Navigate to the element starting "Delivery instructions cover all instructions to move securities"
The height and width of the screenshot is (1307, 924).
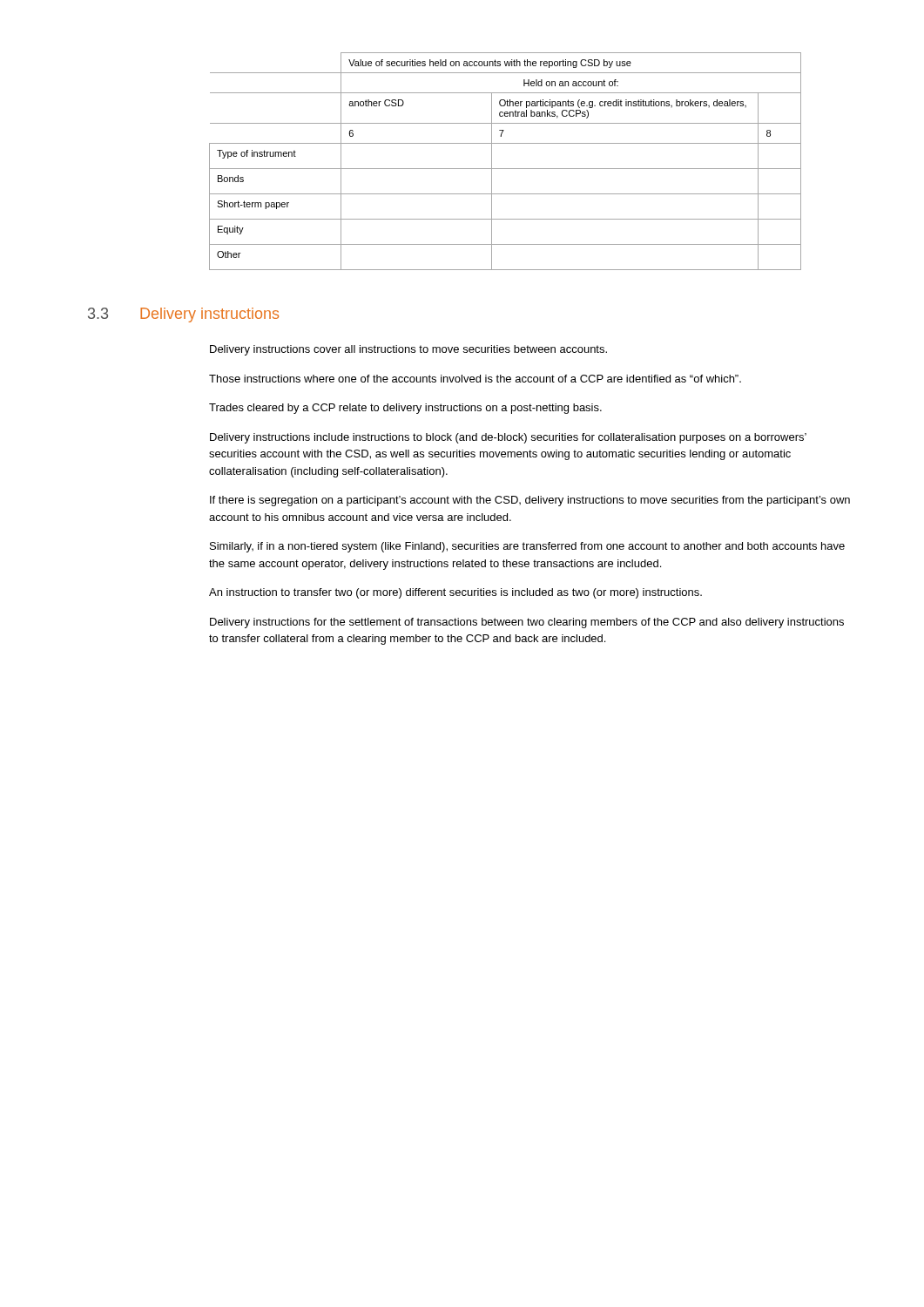tap(409, 349)
